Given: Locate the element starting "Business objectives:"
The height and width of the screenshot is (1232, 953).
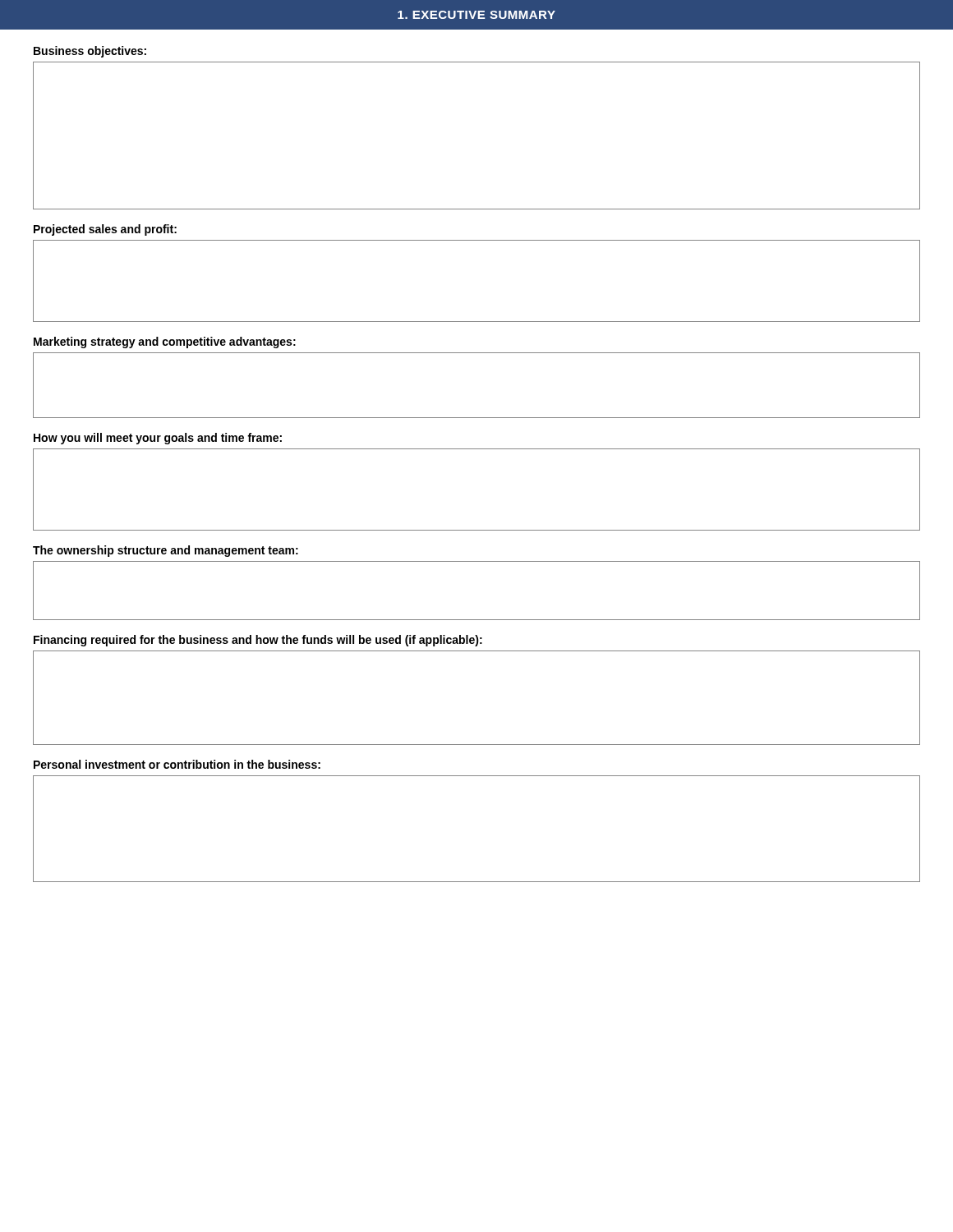Looking at the screenshot, I should (x=90, y=51).
